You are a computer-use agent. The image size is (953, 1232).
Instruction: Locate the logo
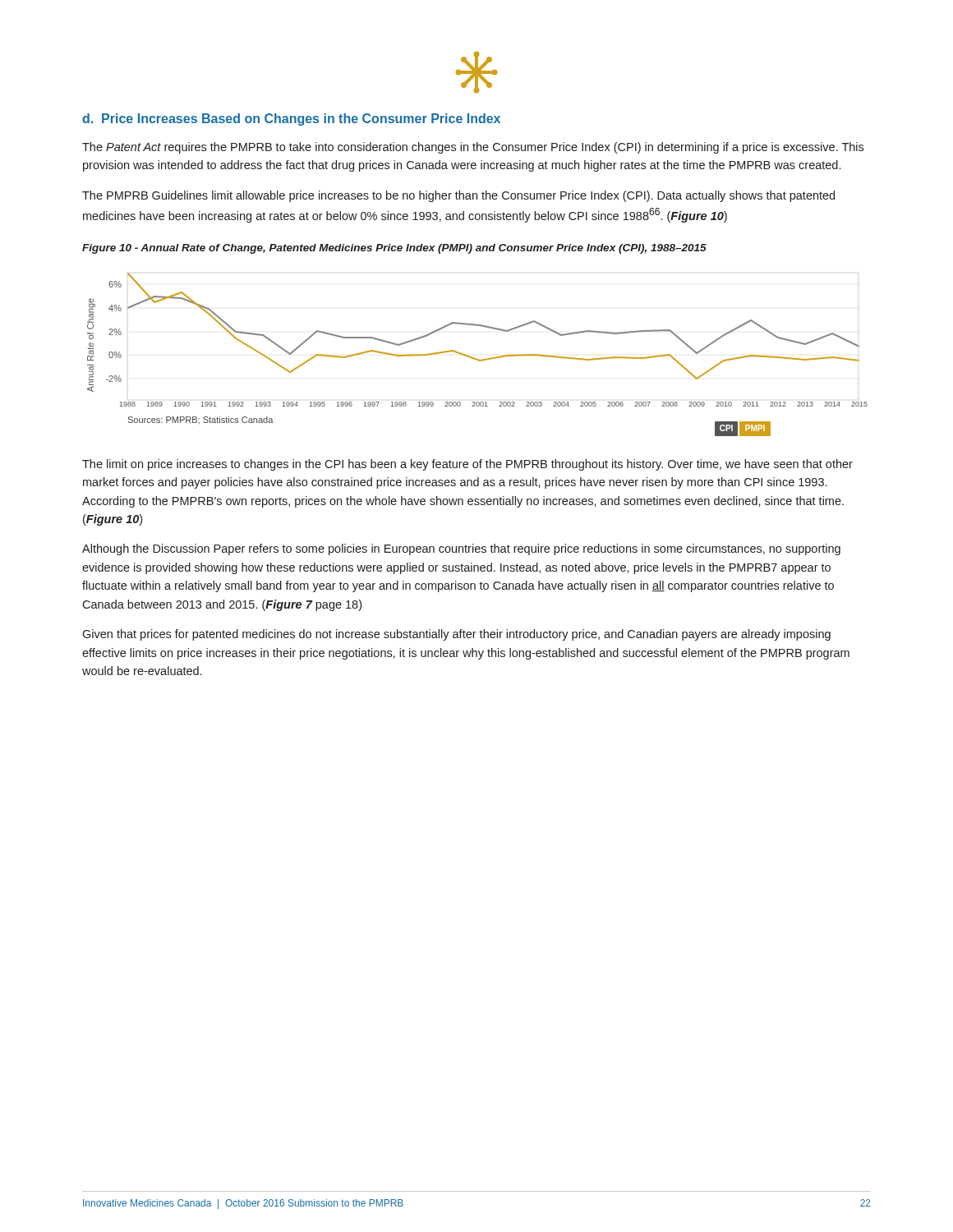coord(476,73)
